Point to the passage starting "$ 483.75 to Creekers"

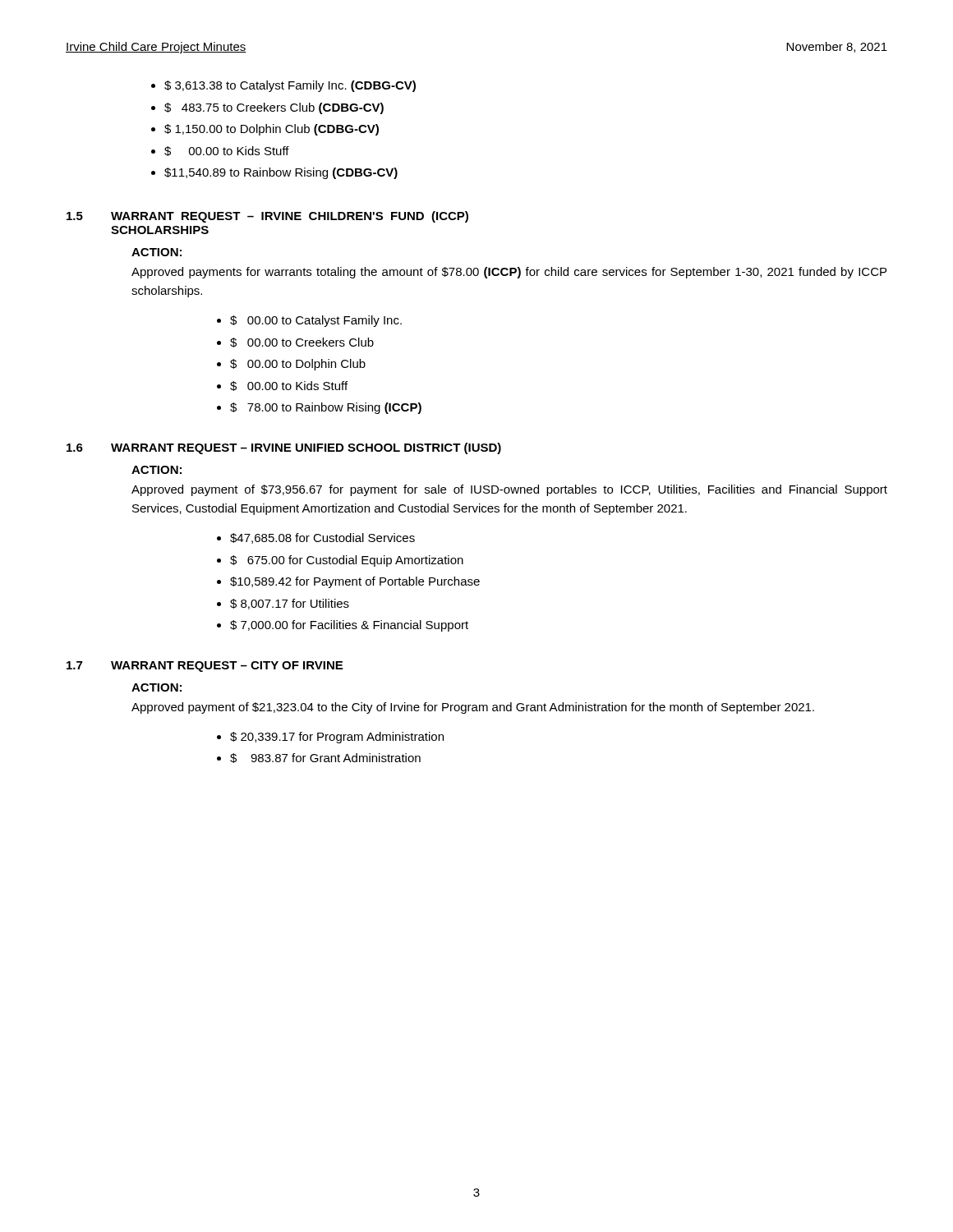(x=274, y=107)
